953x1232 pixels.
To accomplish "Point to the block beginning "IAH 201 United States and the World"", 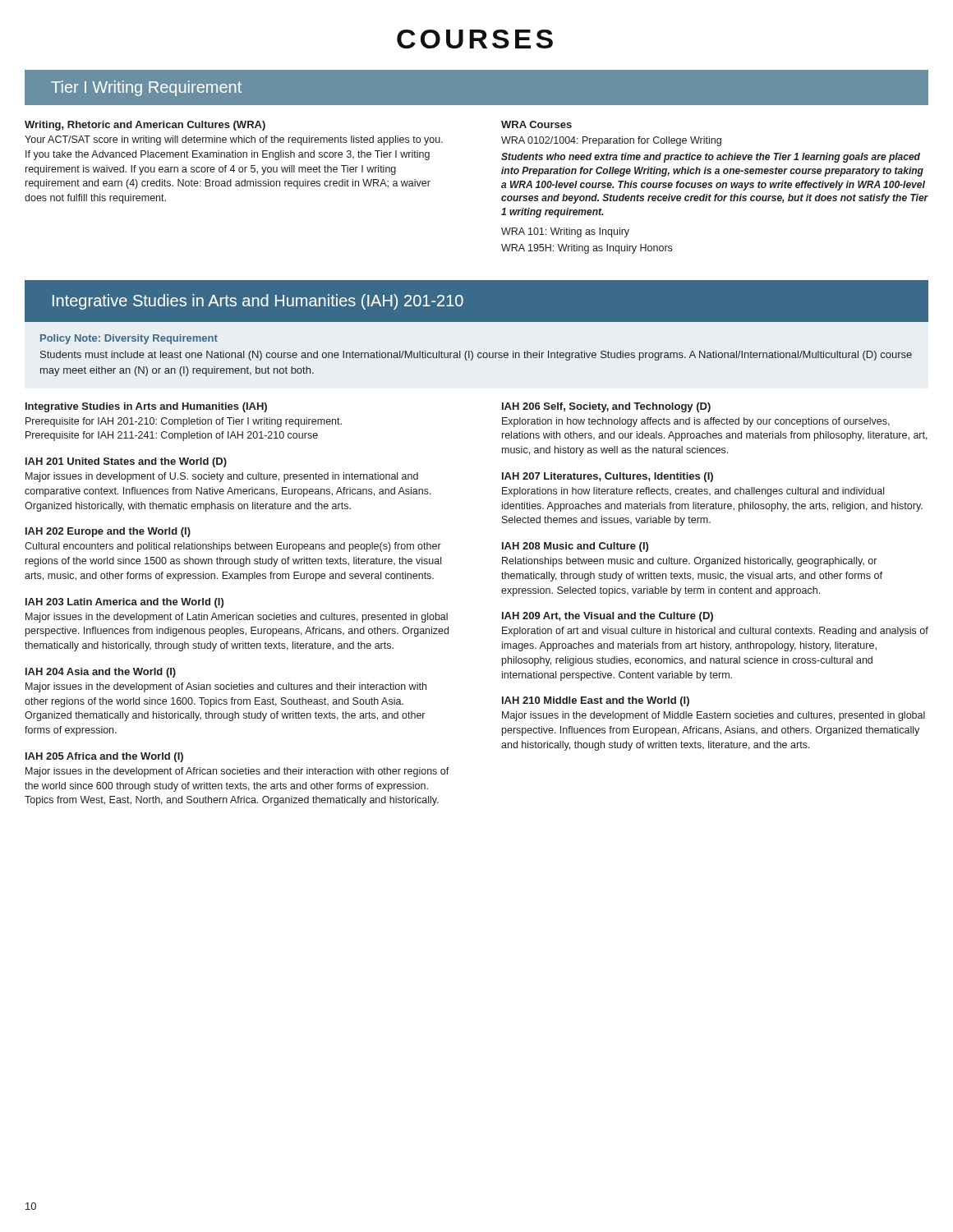I will click(238, 484).
